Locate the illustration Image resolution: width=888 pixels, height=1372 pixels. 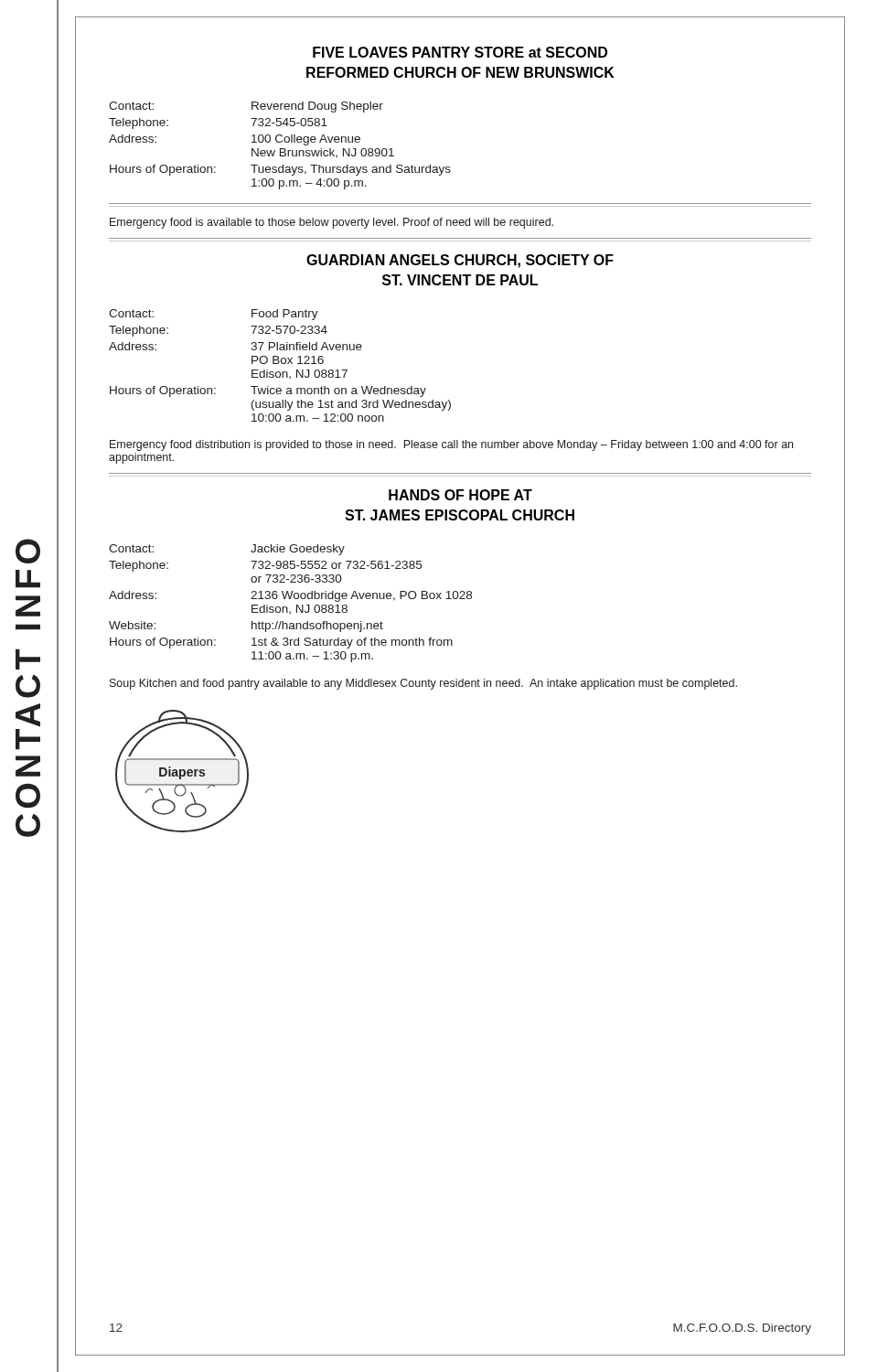(x=460, y=774)
